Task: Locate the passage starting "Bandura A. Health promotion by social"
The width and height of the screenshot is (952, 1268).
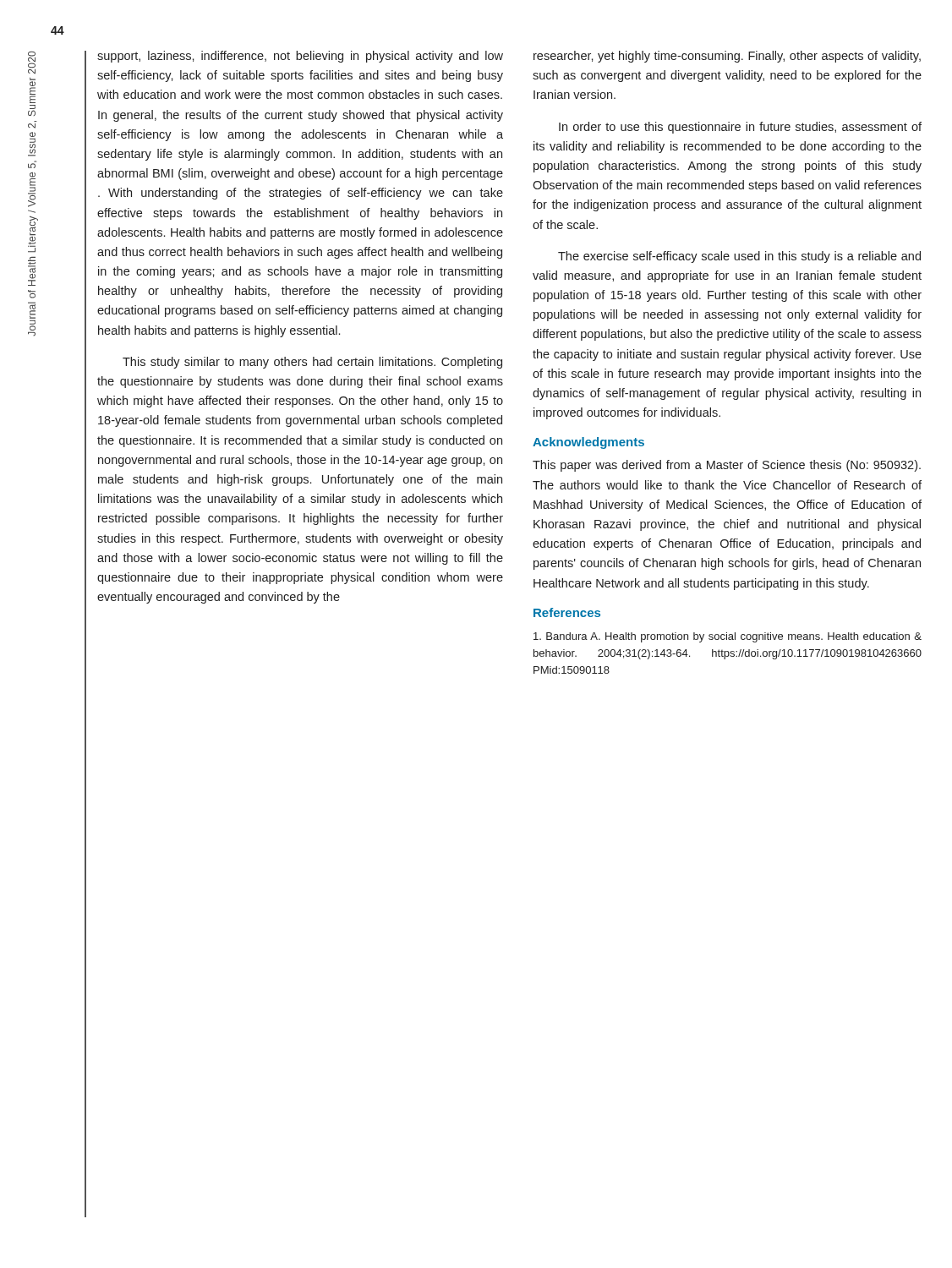Action: pyautogui.click(x=727, y=653)
